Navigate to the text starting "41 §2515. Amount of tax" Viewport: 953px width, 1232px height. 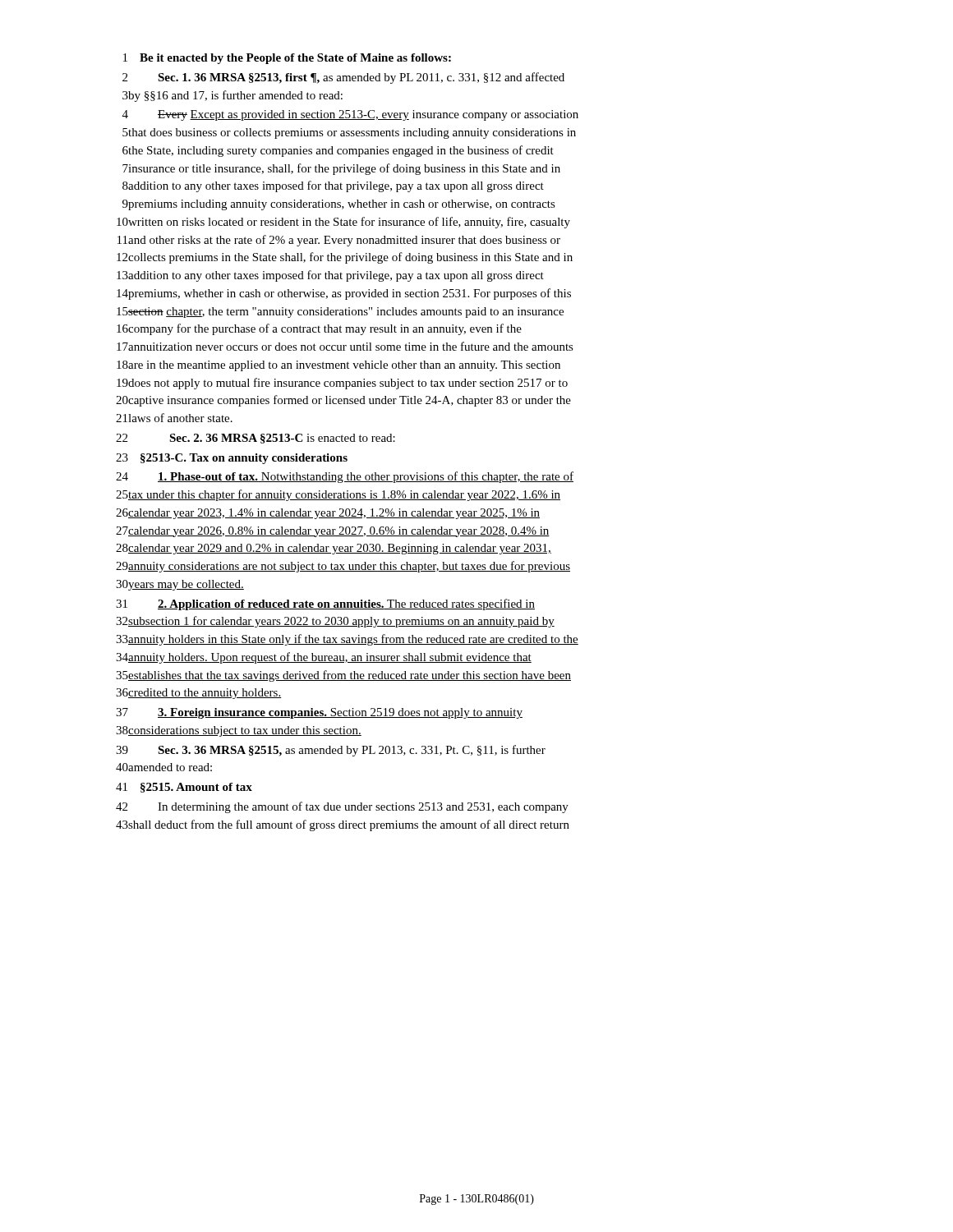(184, 788)
